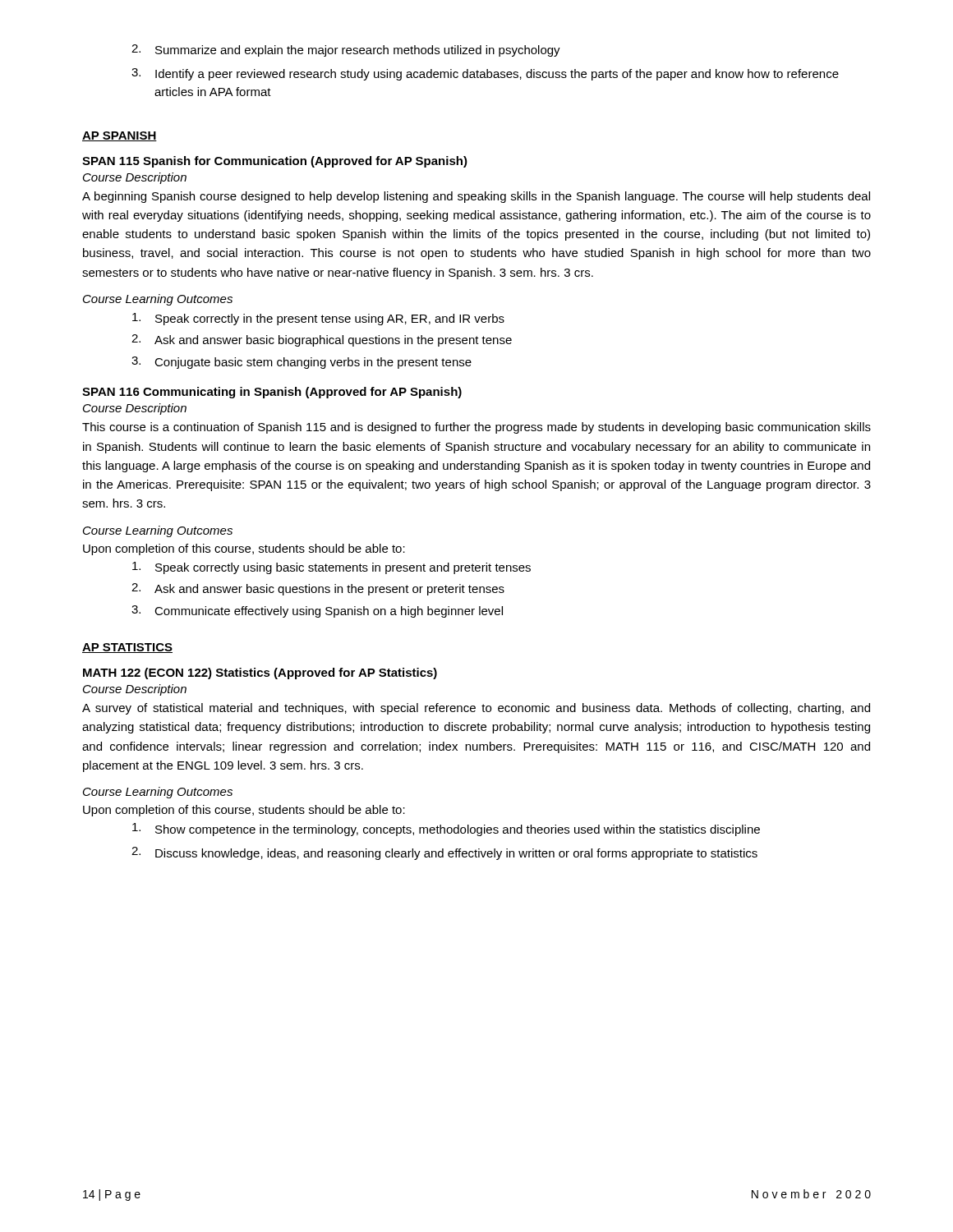Image resolution: width=953 pixels, height=1232 pixels.
Task: Locate the element starting "SPAN 115 Spanish for Communication (Approved for"
Action: coord(275,160)
